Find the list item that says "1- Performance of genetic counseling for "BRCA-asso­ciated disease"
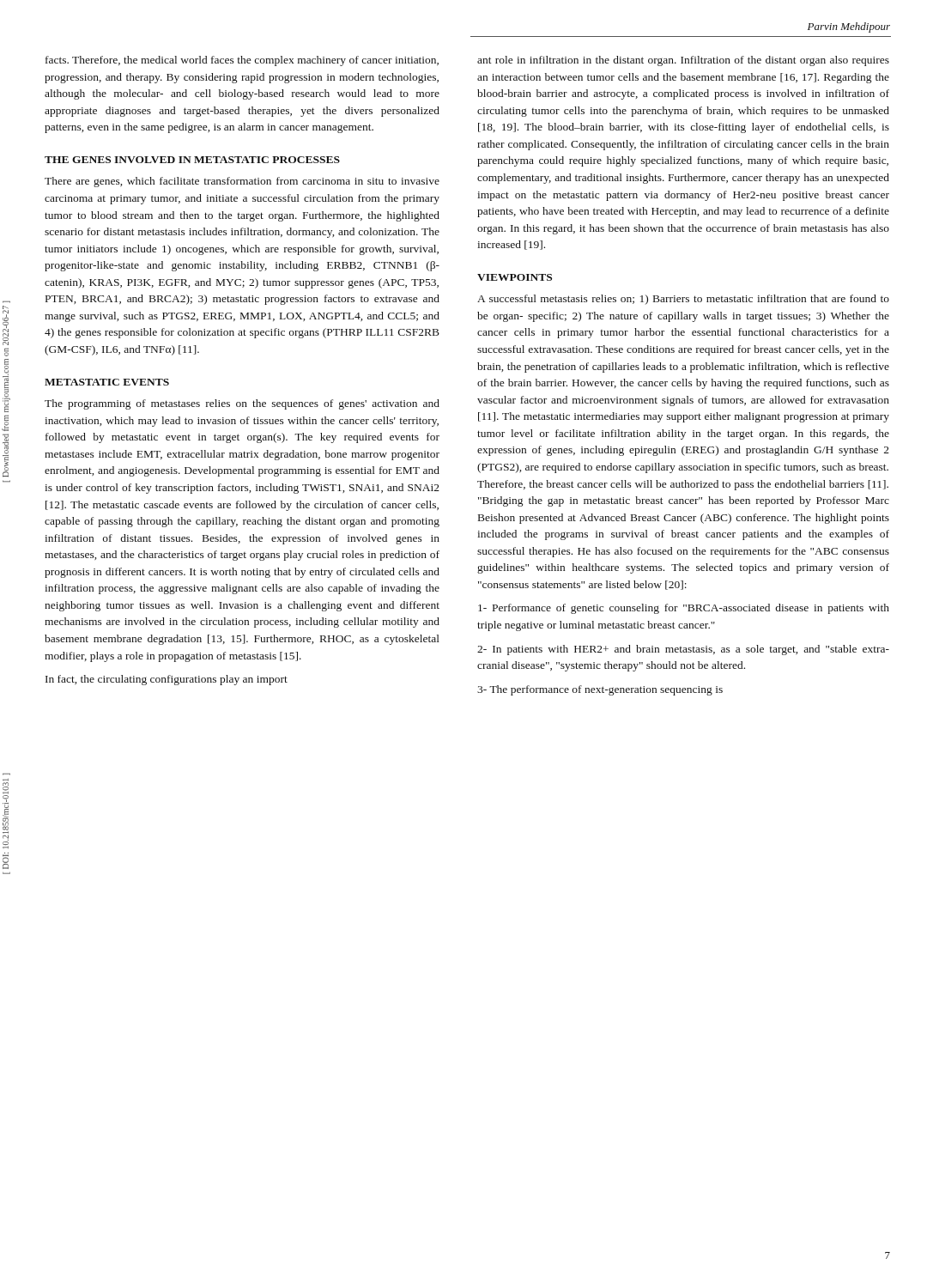933x1288 pixels. point(683,617)
